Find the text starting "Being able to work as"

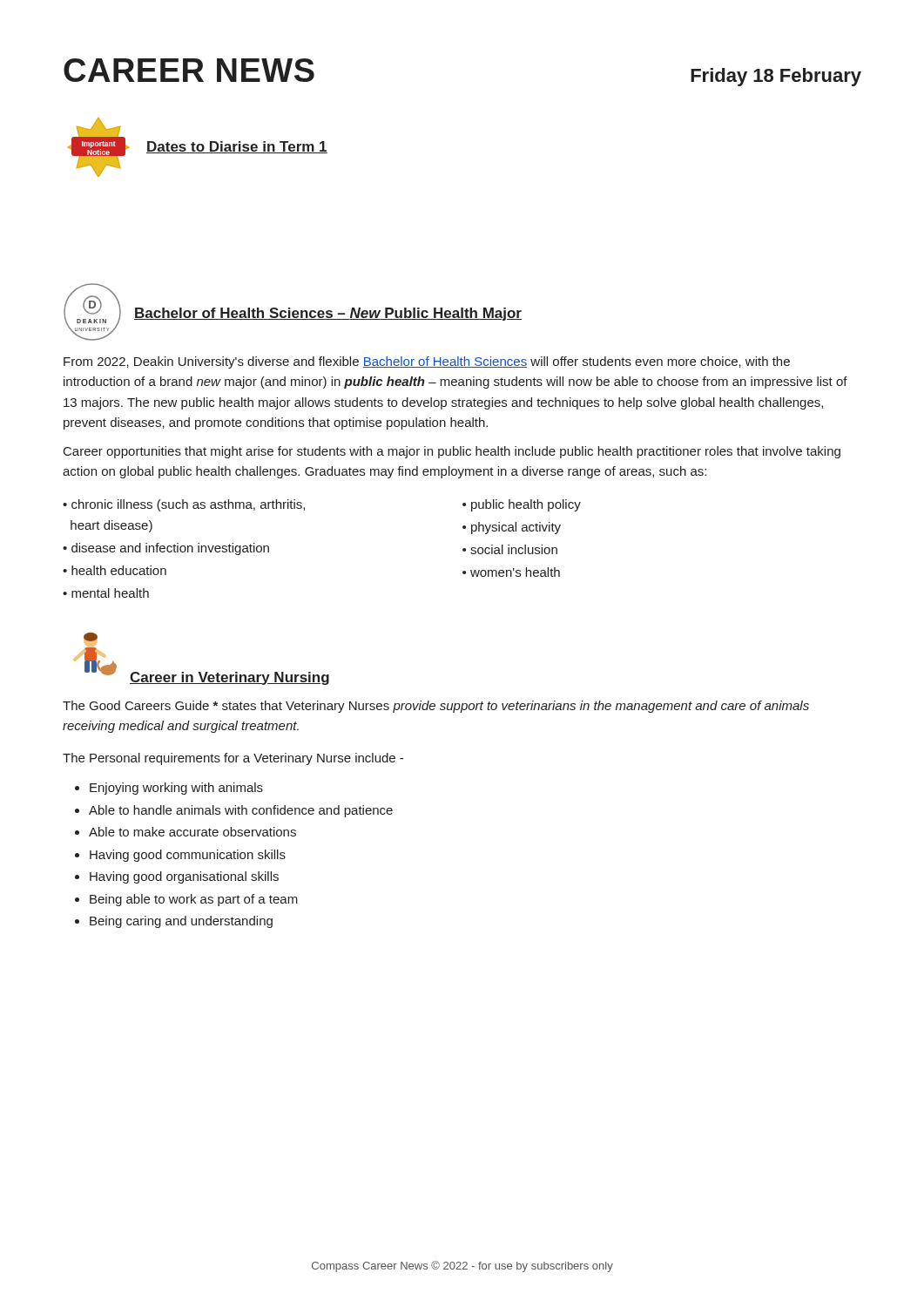pyautogui.click(x=193, y=899)
